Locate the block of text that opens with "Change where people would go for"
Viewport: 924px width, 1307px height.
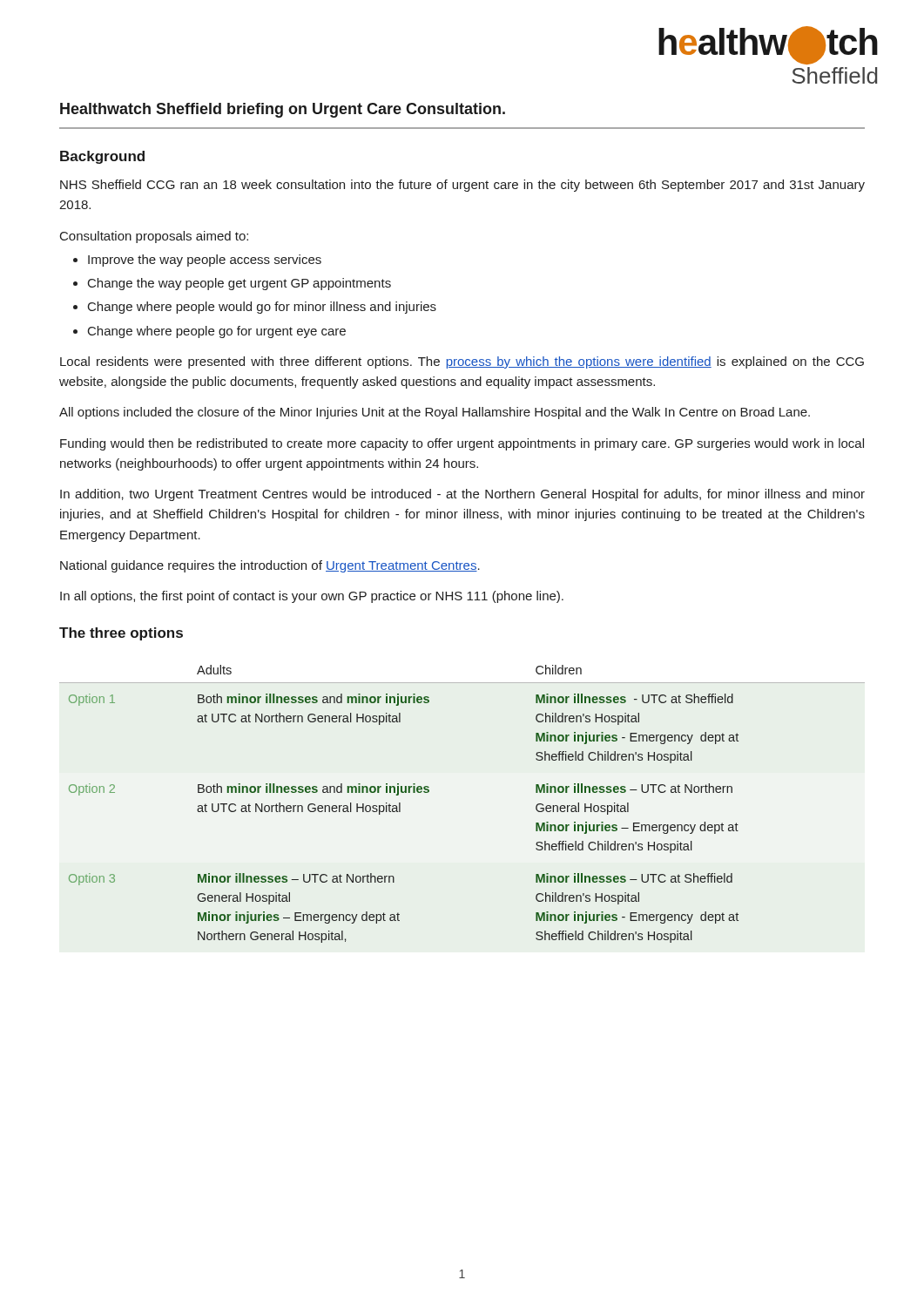(262, 306)
